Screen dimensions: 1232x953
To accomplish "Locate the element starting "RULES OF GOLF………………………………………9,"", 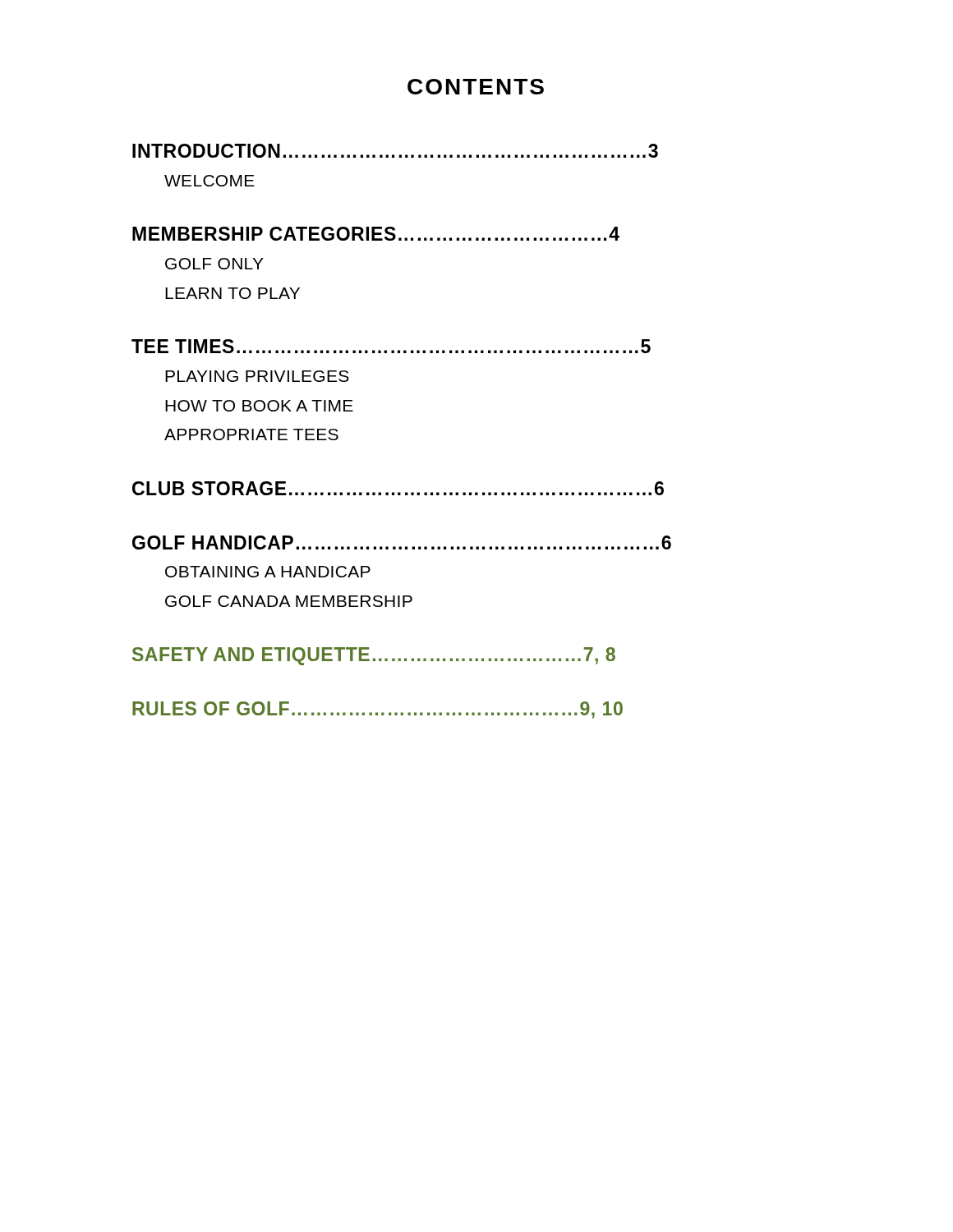I will 476,710.
